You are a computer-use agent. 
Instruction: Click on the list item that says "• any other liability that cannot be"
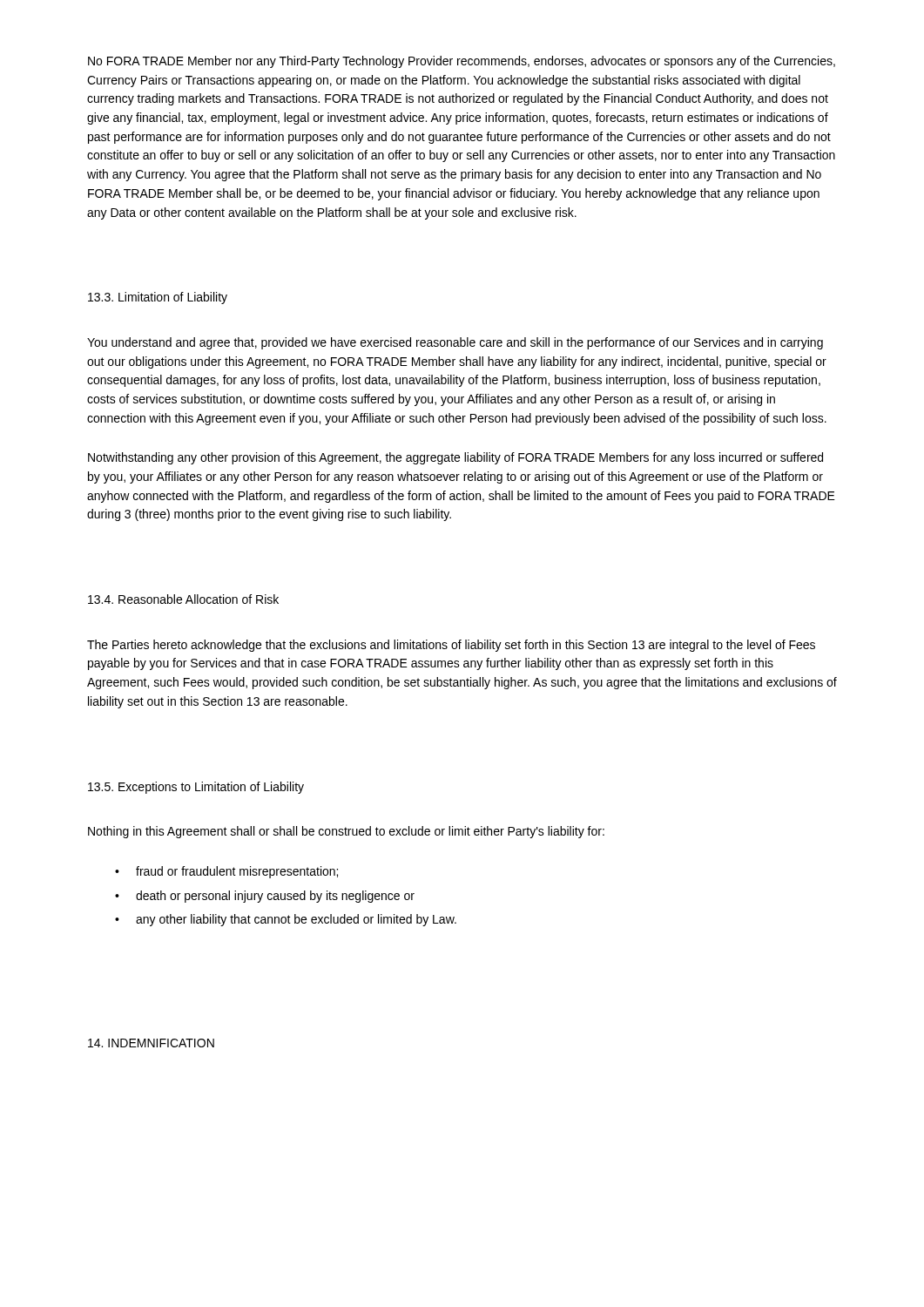tap(286, 920)
